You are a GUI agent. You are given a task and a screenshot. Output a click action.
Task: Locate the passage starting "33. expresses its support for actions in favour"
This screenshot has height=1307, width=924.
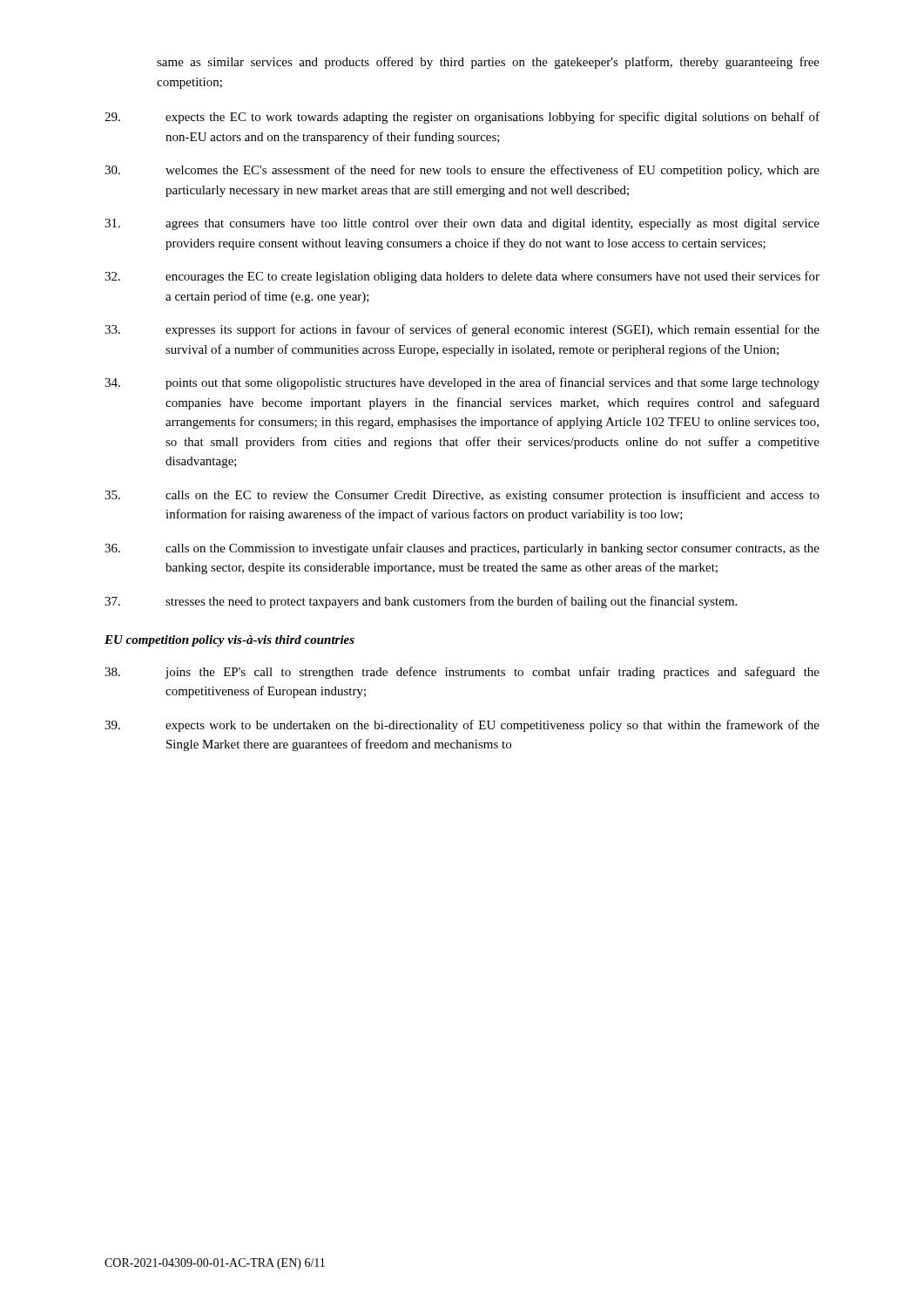click(462, 339)
